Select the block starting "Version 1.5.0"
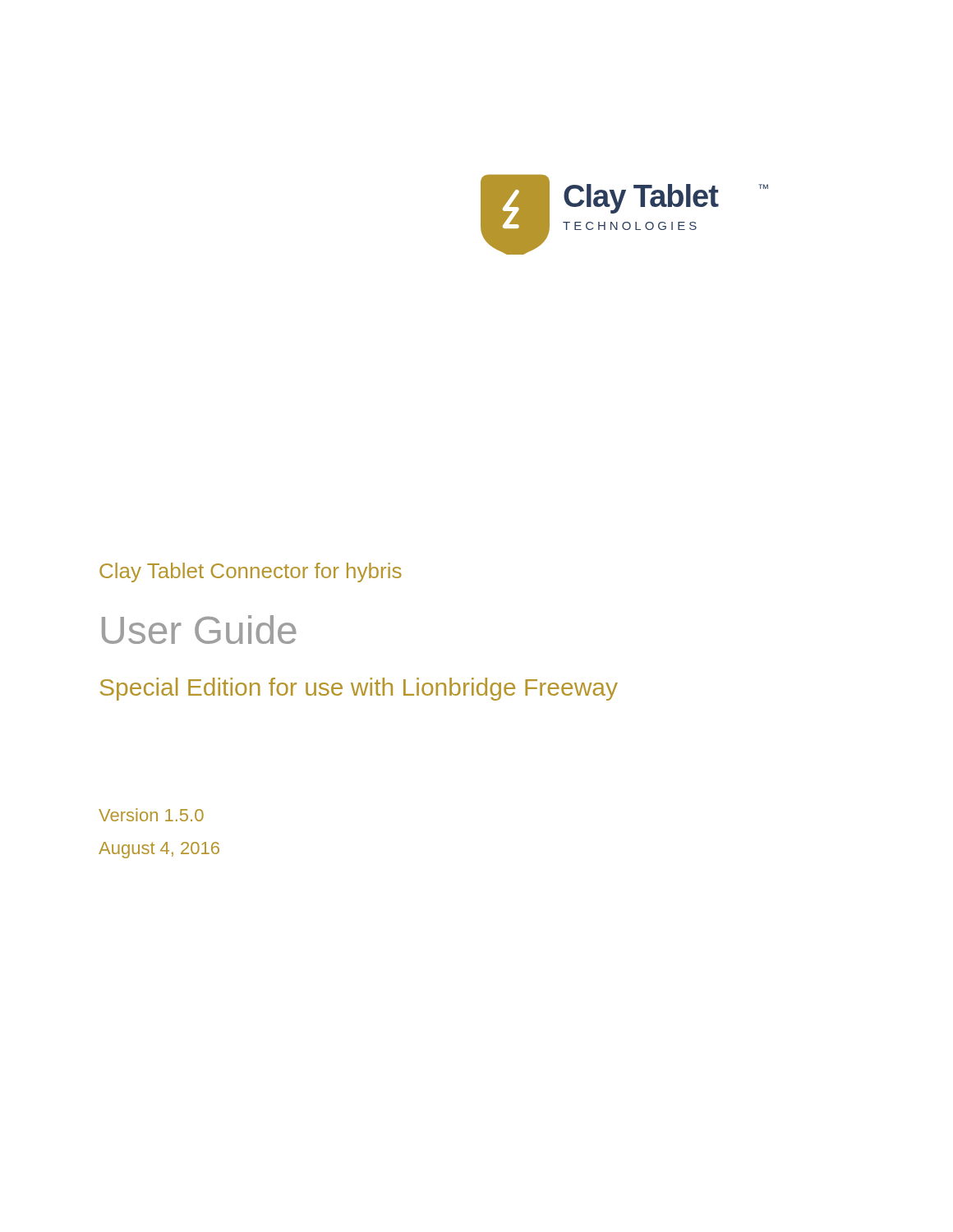This screenshot has width=953, height=1232. coord(151,815)
